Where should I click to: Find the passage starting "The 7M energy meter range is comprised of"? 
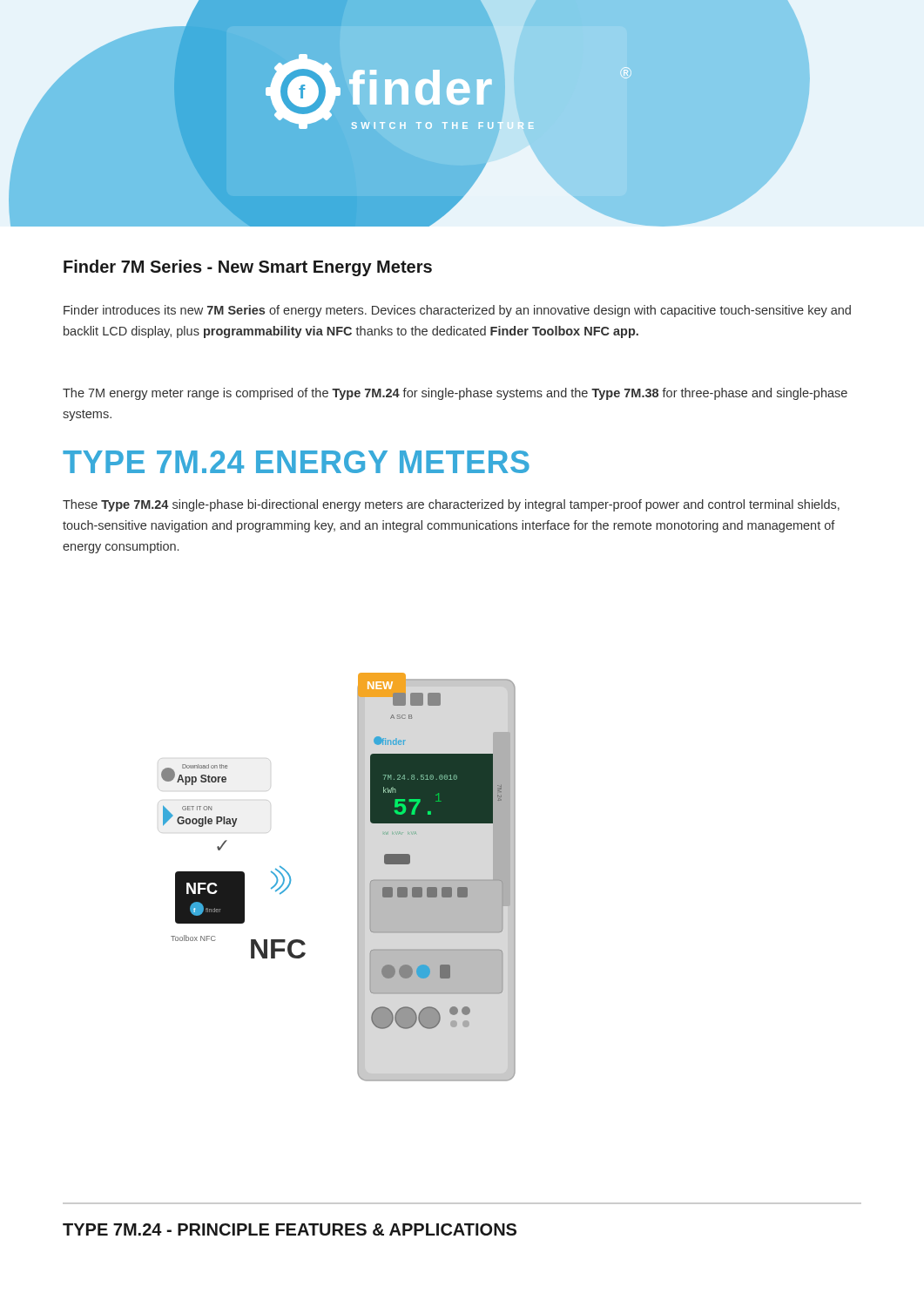[462, 404]
